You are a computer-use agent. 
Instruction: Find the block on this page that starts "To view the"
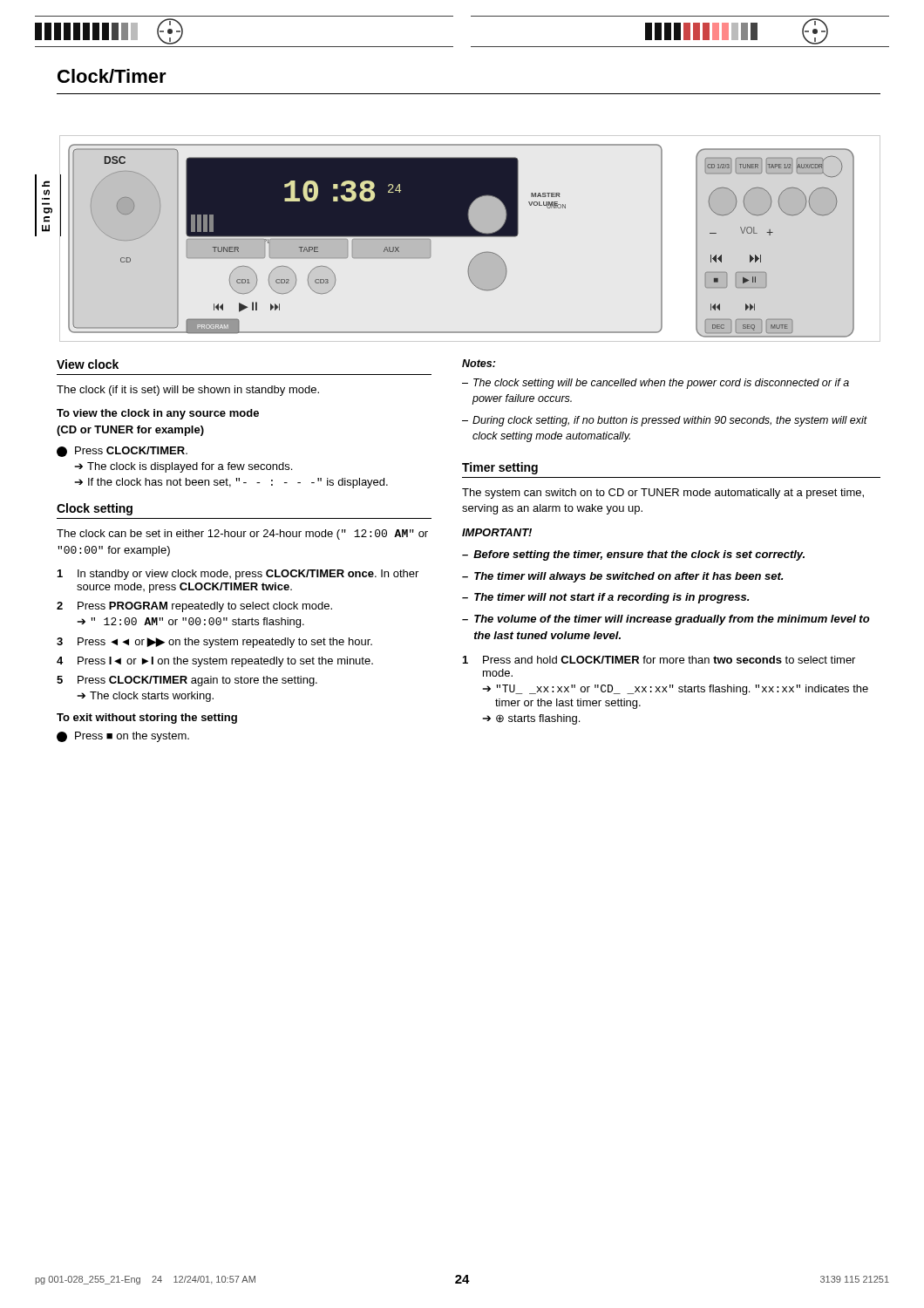point(158,421)
